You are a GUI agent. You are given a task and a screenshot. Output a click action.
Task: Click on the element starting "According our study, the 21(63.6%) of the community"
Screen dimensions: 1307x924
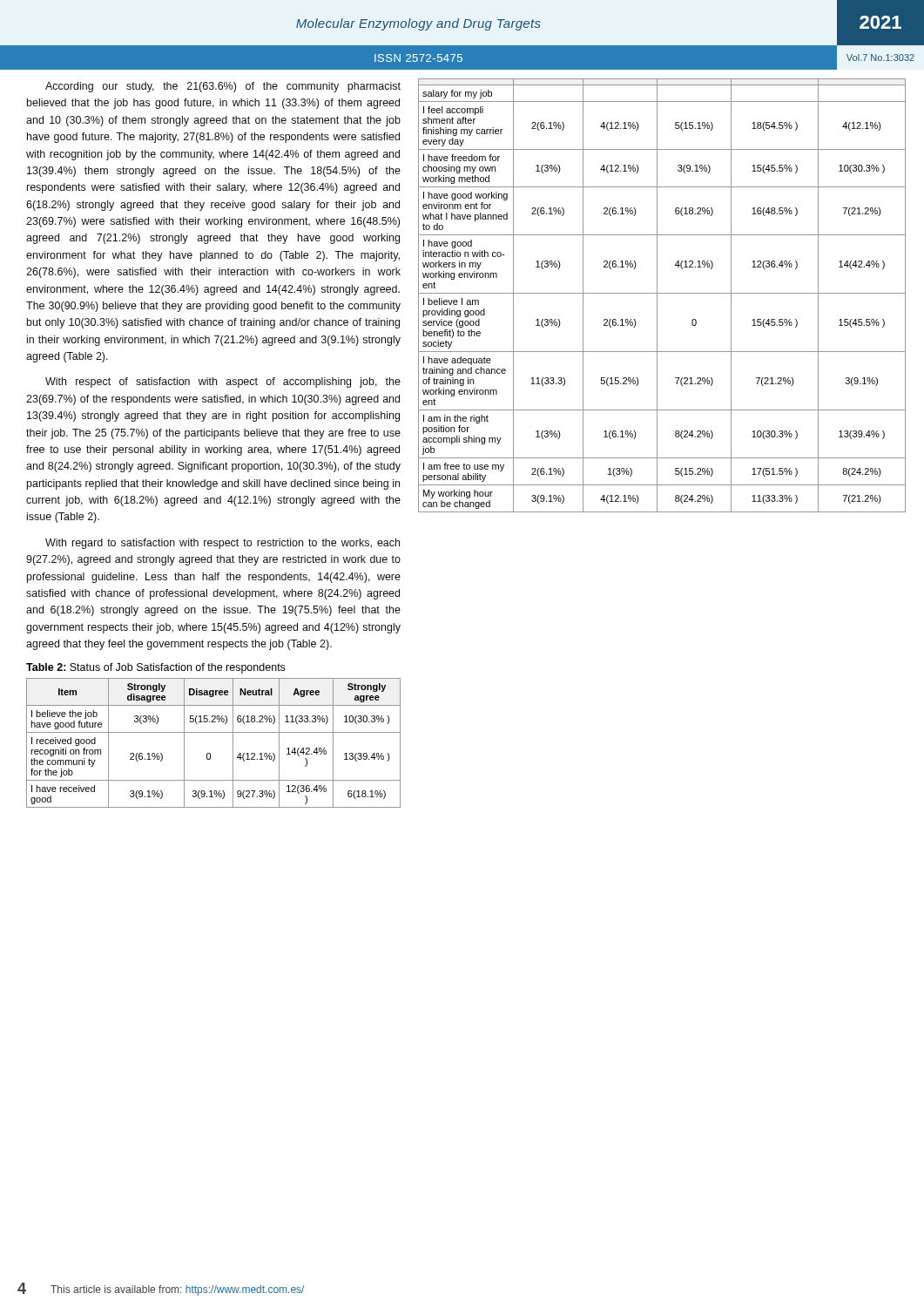click(213, 222)
